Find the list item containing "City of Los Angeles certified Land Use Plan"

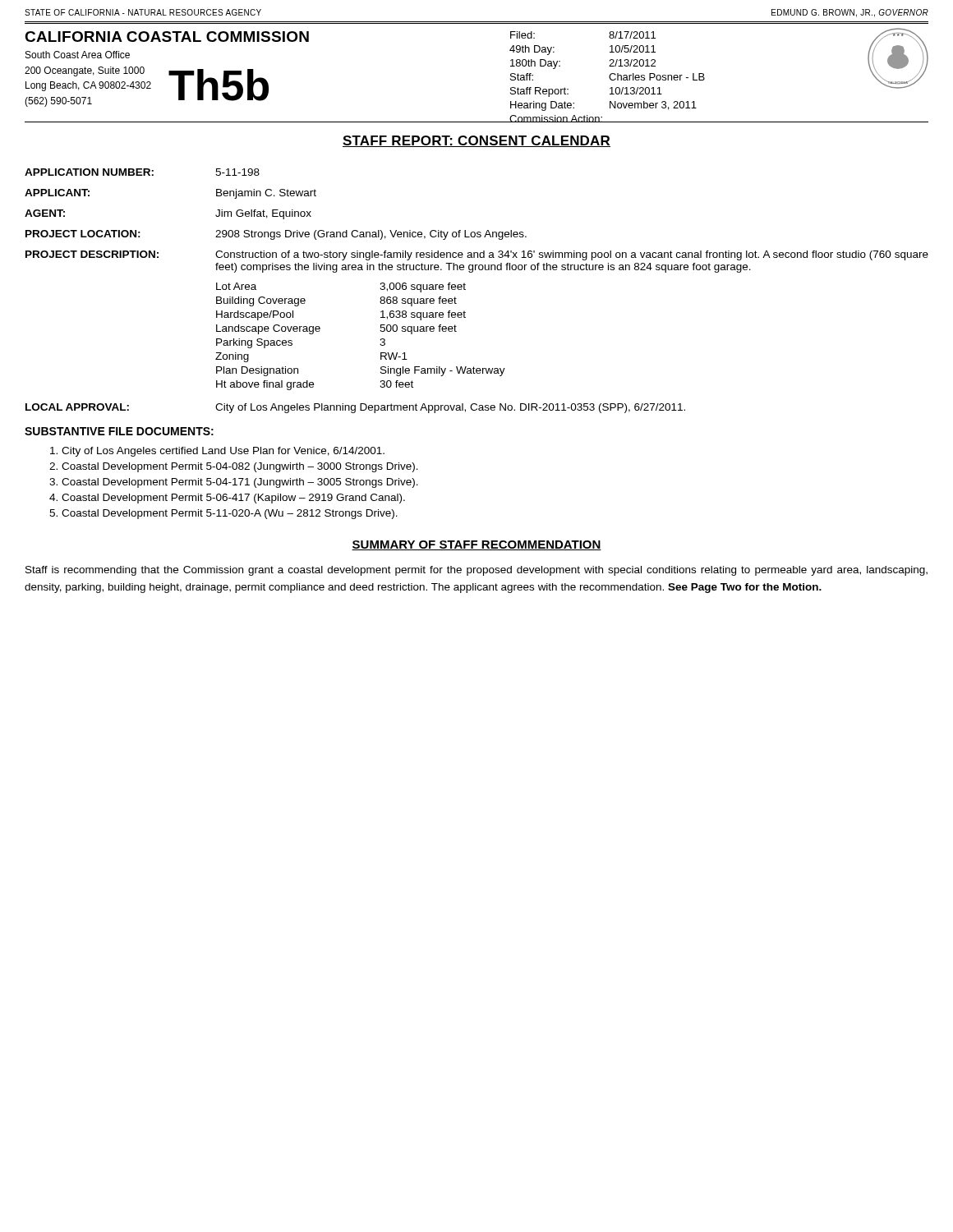217,451
